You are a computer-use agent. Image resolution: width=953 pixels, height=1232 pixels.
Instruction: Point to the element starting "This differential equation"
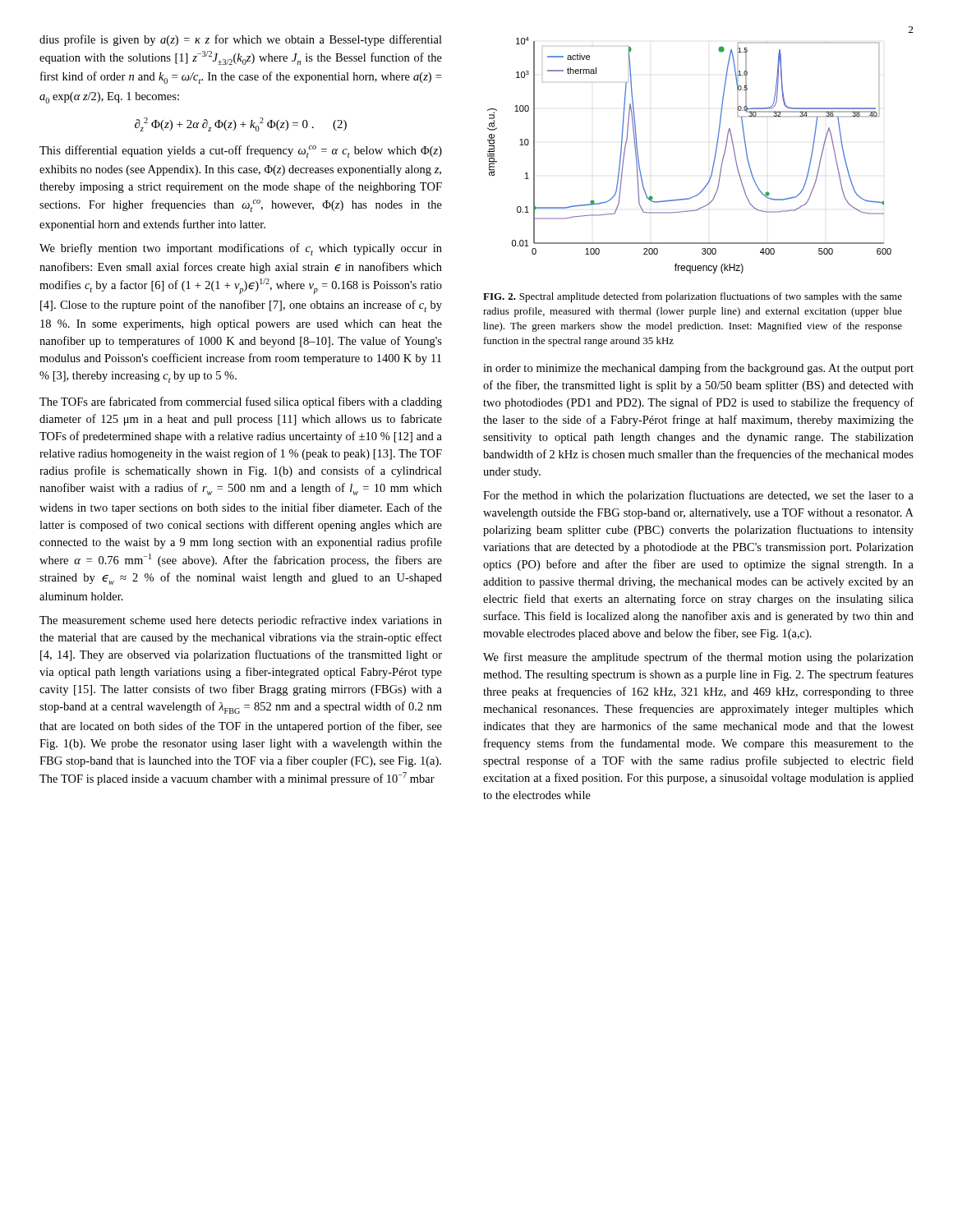(241, 186)
